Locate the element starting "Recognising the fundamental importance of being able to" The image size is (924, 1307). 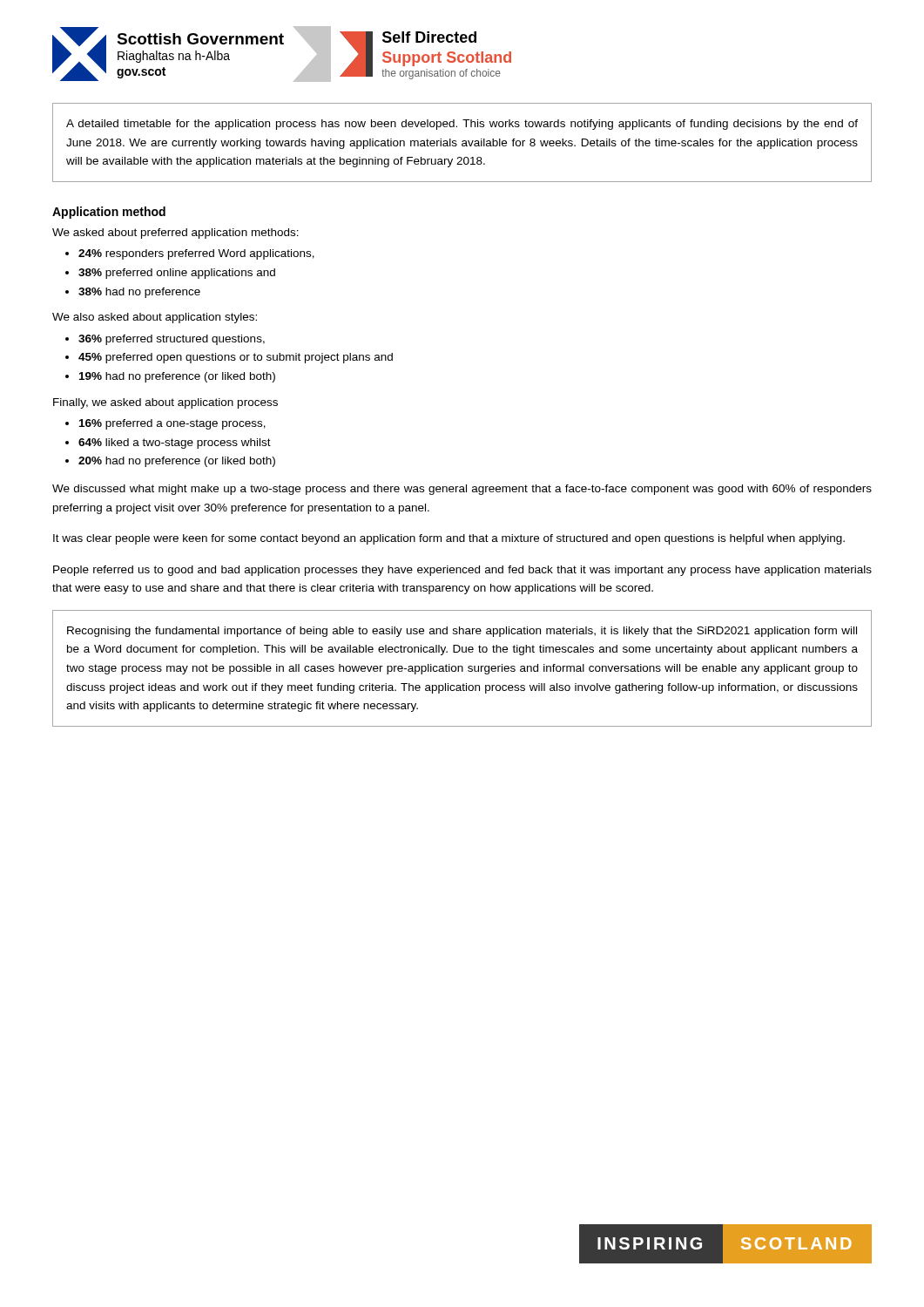pos(462,668)
